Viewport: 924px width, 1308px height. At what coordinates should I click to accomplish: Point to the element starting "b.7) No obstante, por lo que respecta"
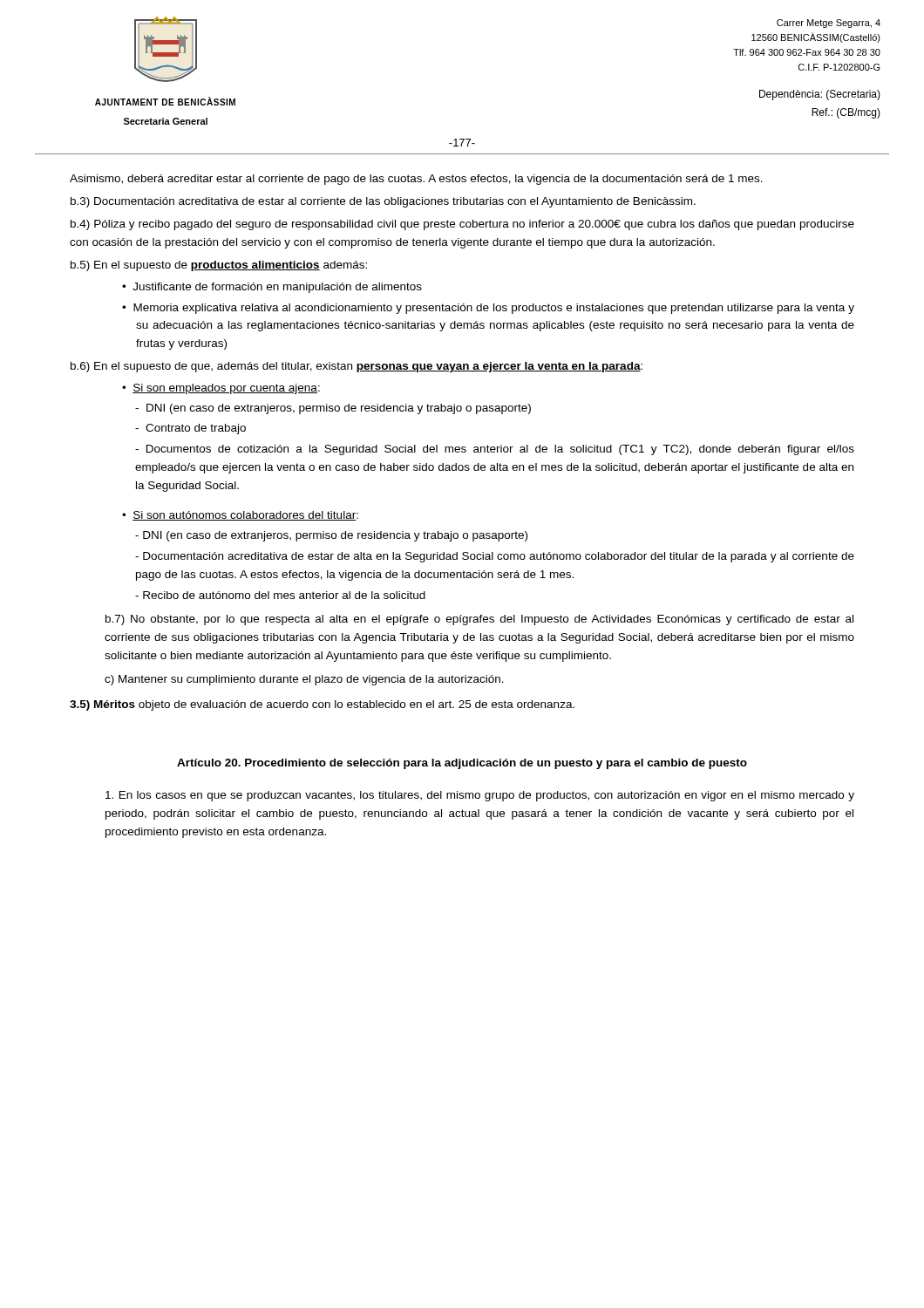click(479, 637)
